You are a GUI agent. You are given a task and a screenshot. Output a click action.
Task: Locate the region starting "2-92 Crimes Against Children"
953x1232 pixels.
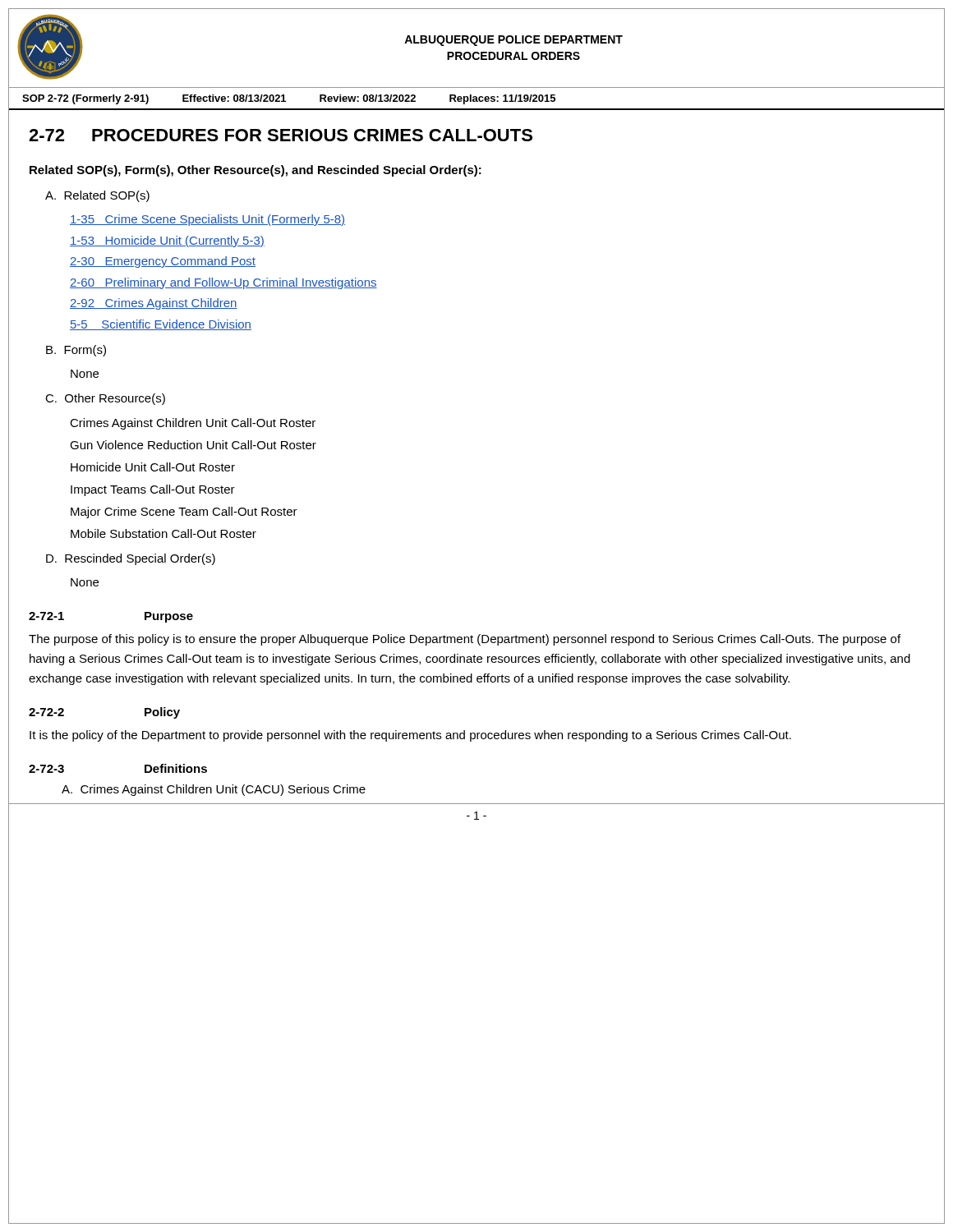coord(154,304)
